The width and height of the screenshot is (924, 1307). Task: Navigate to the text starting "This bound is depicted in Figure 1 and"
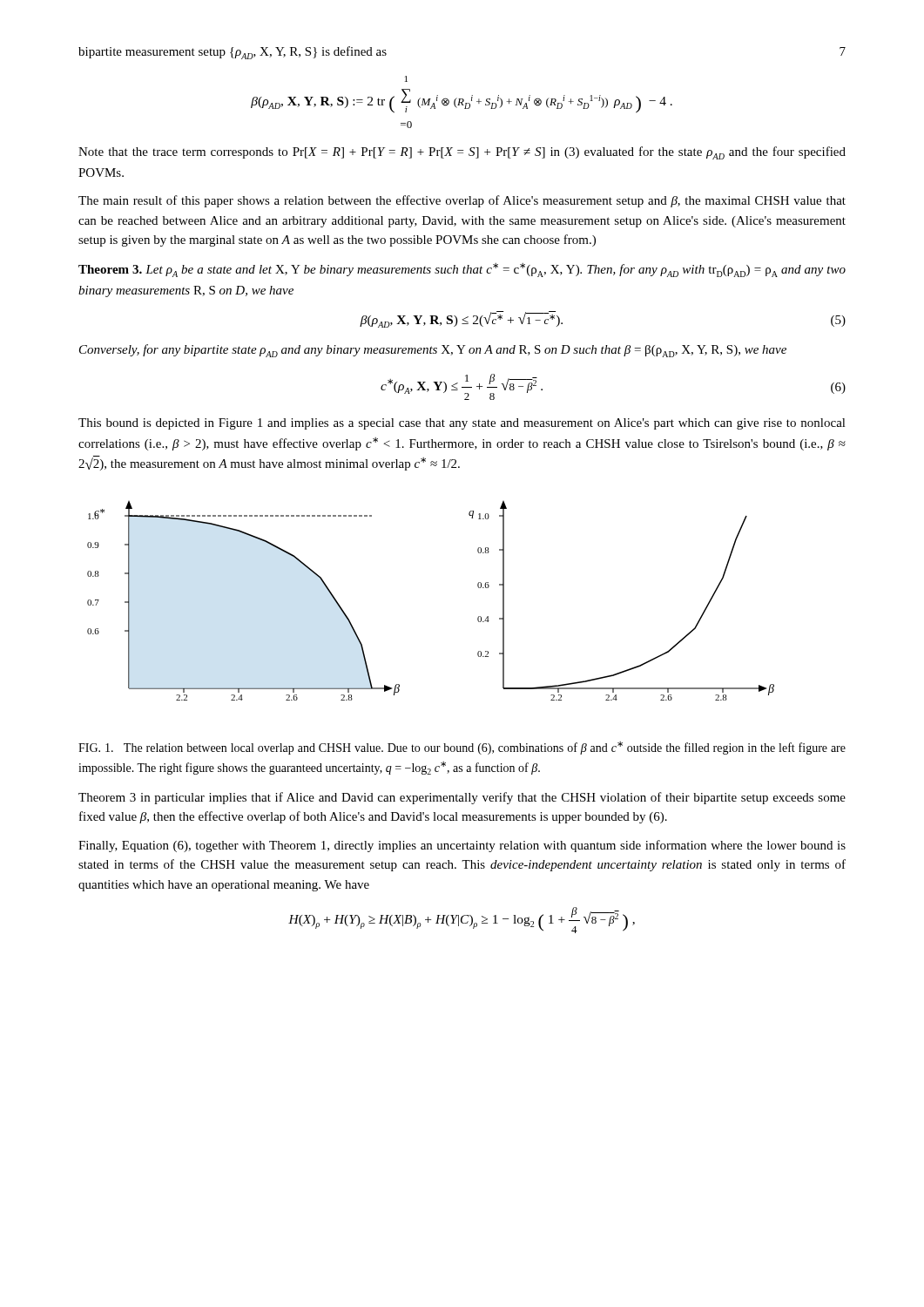coord(462,445)
